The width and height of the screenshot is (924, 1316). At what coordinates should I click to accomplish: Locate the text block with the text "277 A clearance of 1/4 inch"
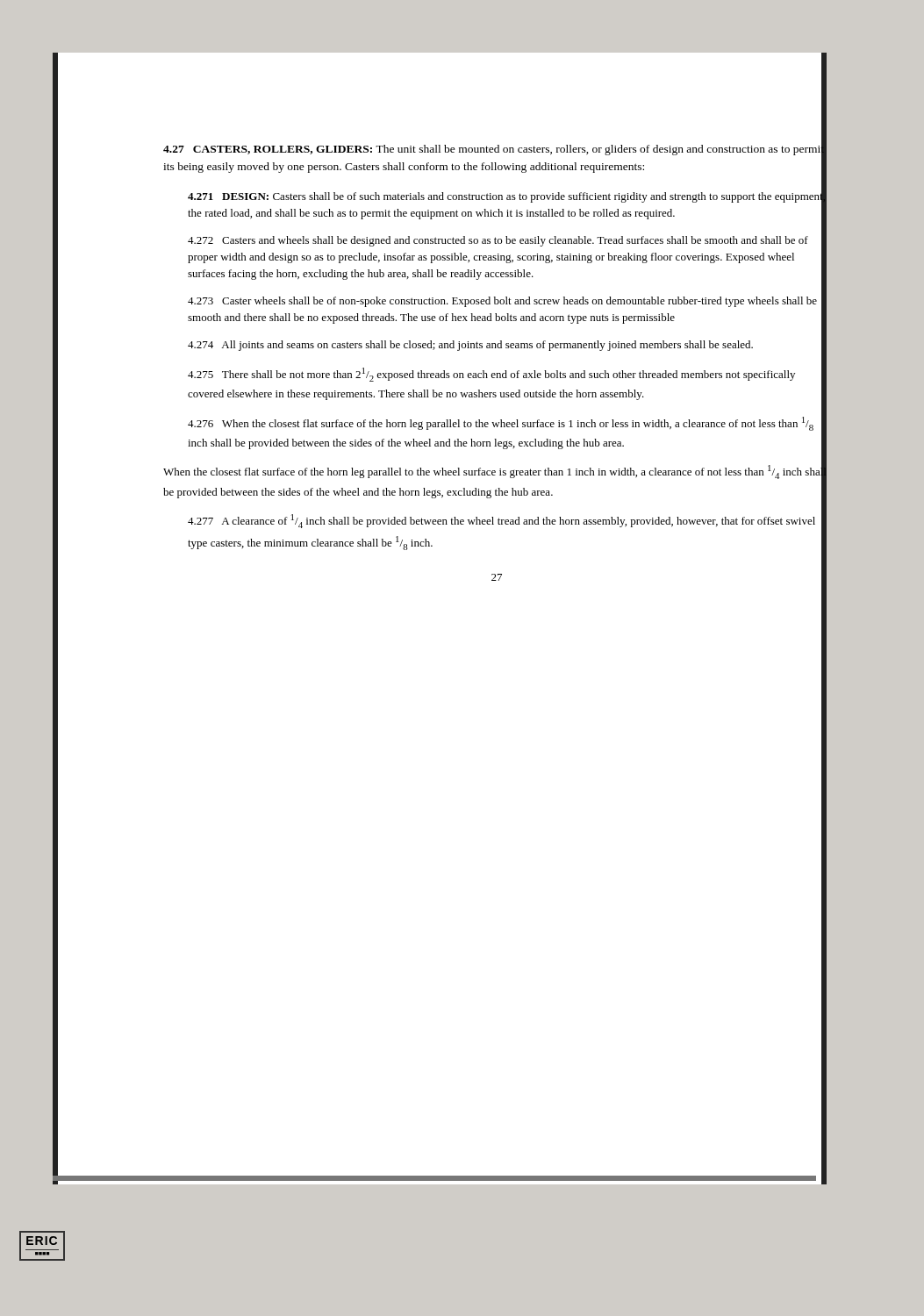(502, 532)
